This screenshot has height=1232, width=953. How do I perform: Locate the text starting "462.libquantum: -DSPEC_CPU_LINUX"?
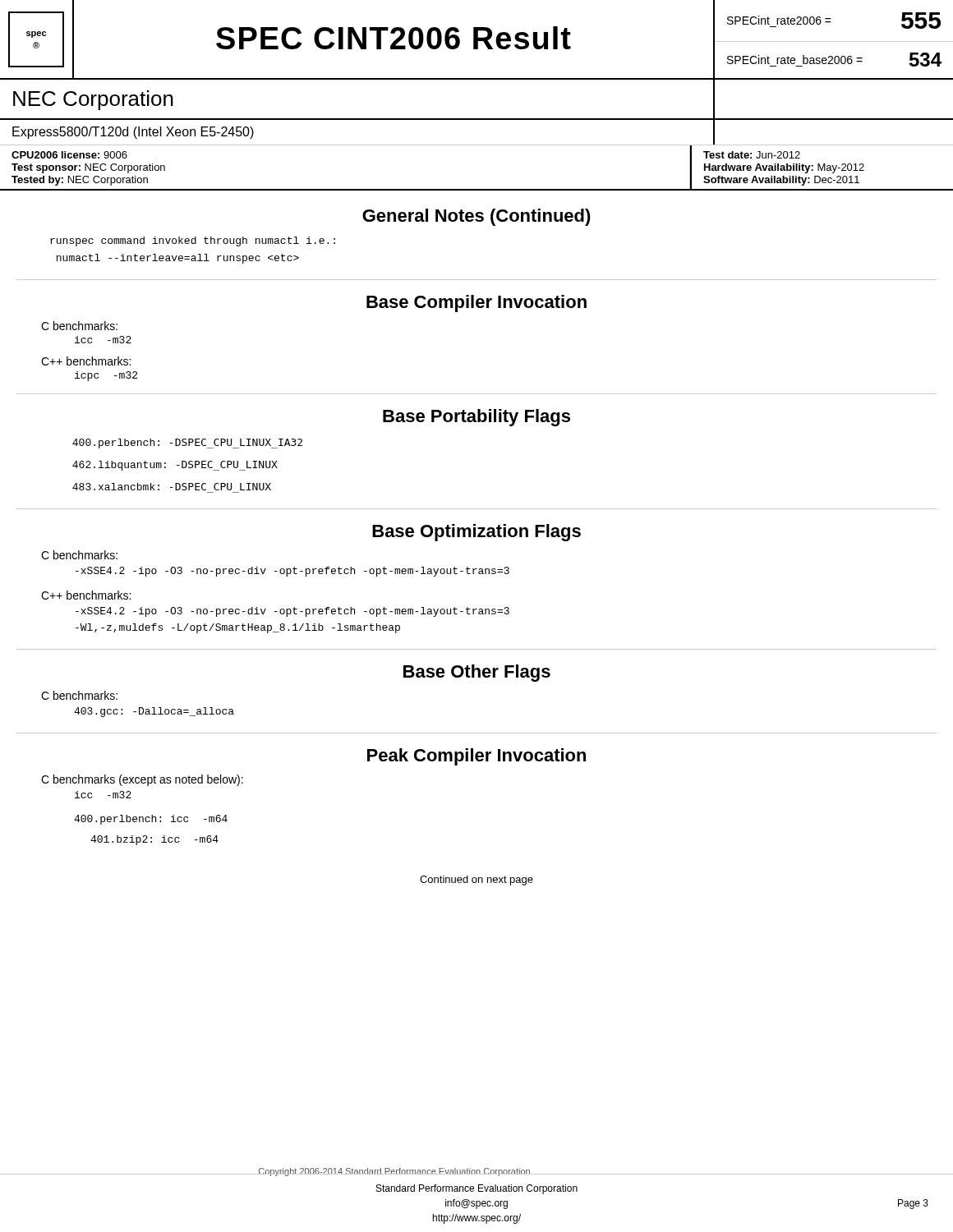click(172, 465)
